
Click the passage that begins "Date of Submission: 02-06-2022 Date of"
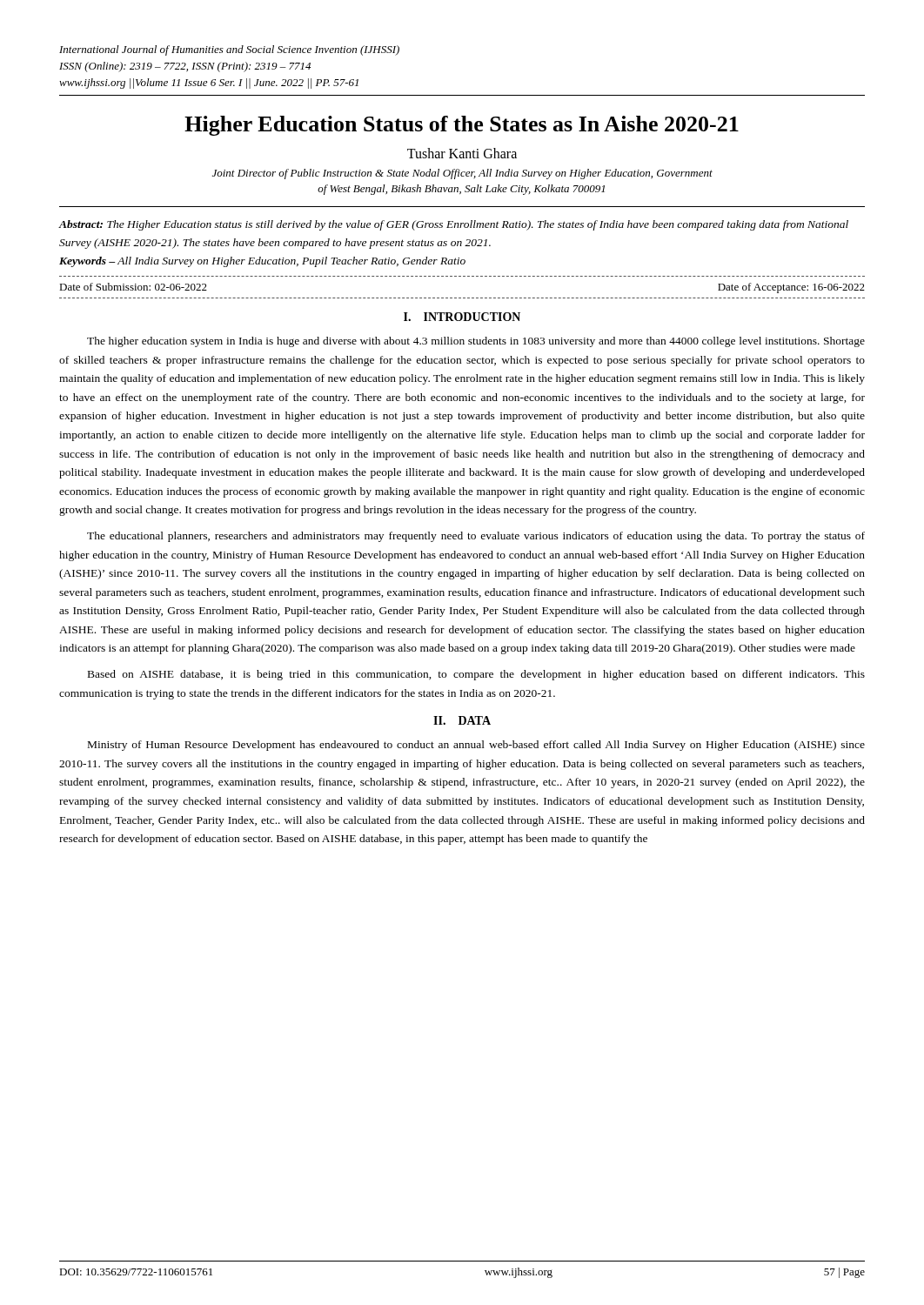click(x=462, y=287)
